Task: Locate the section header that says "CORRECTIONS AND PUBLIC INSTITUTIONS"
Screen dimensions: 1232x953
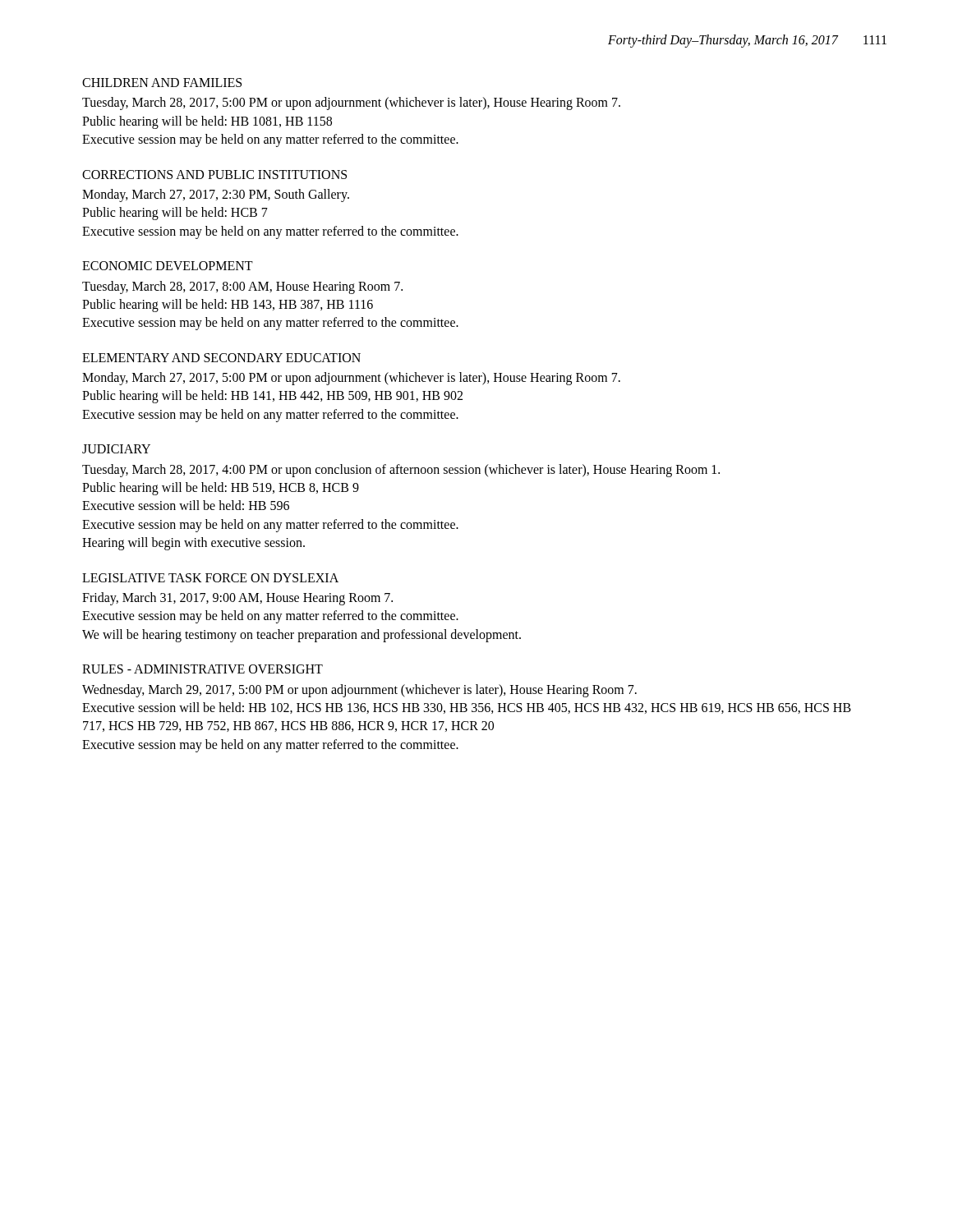Action: [x=215, y=174]
